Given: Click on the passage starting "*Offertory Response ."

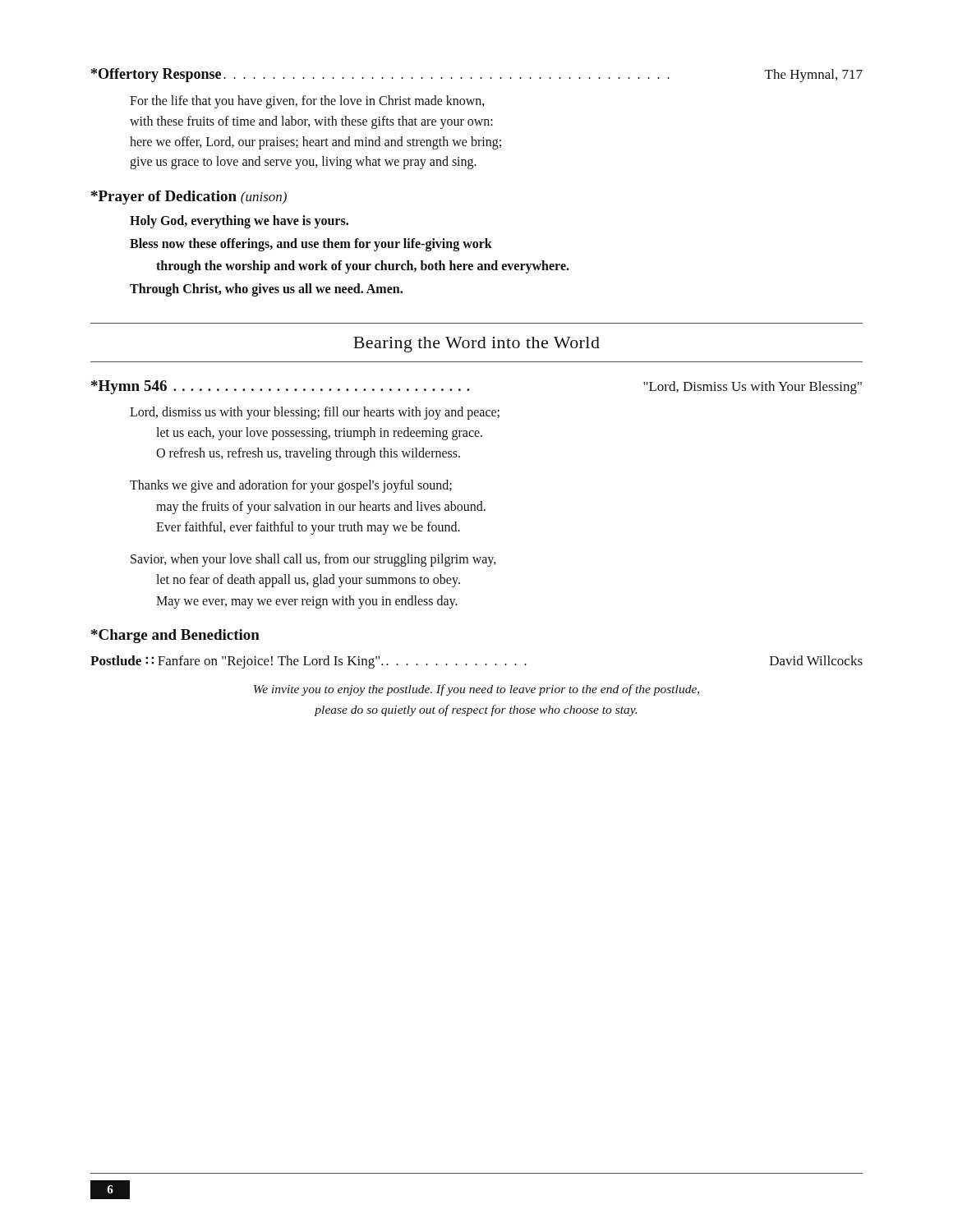Looking at the screenshot, I should (476, 74).
